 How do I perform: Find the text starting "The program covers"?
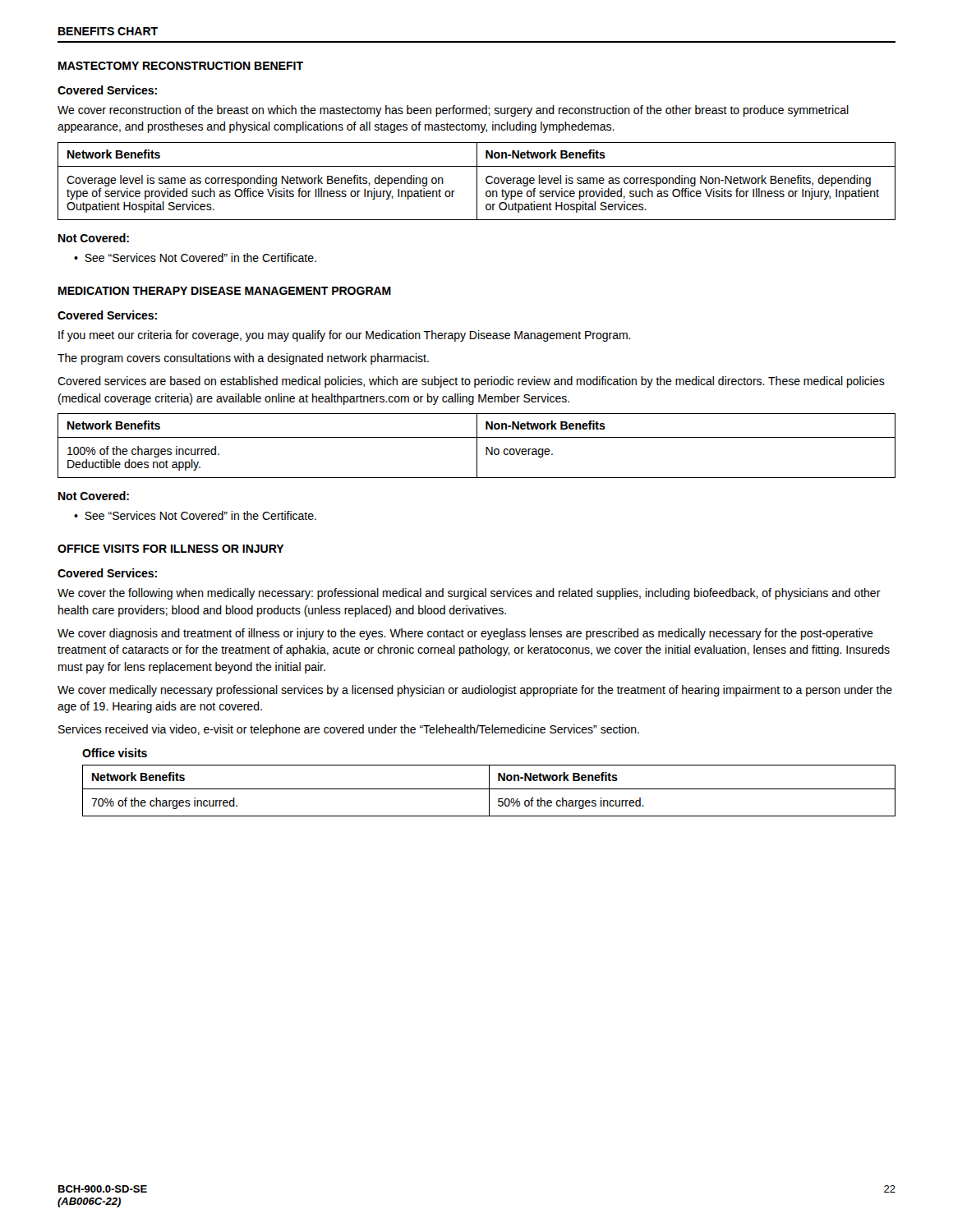pyautogui.click(x=244, y=358)
